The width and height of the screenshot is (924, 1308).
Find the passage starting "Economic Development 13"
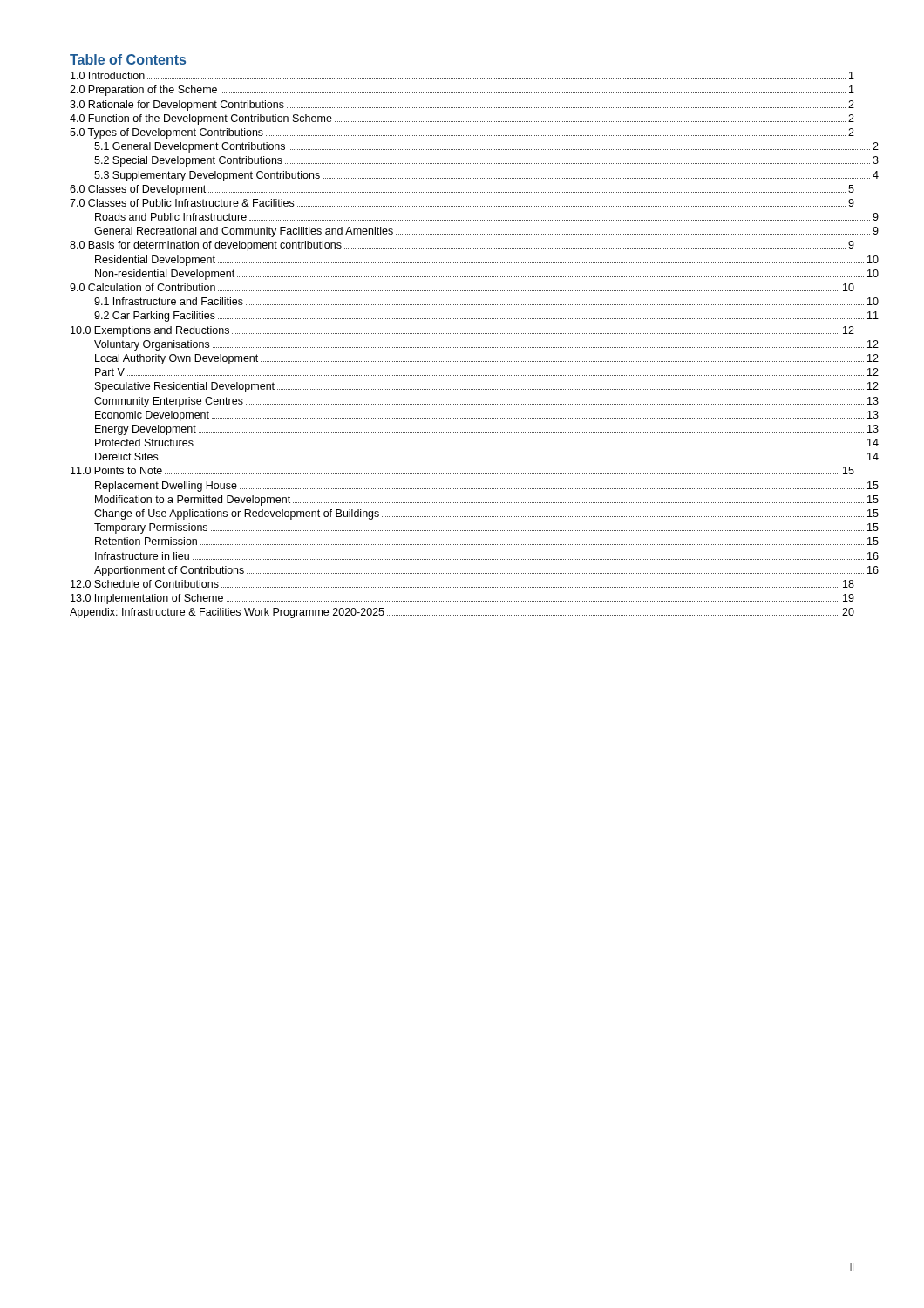(x=486, y=415)
